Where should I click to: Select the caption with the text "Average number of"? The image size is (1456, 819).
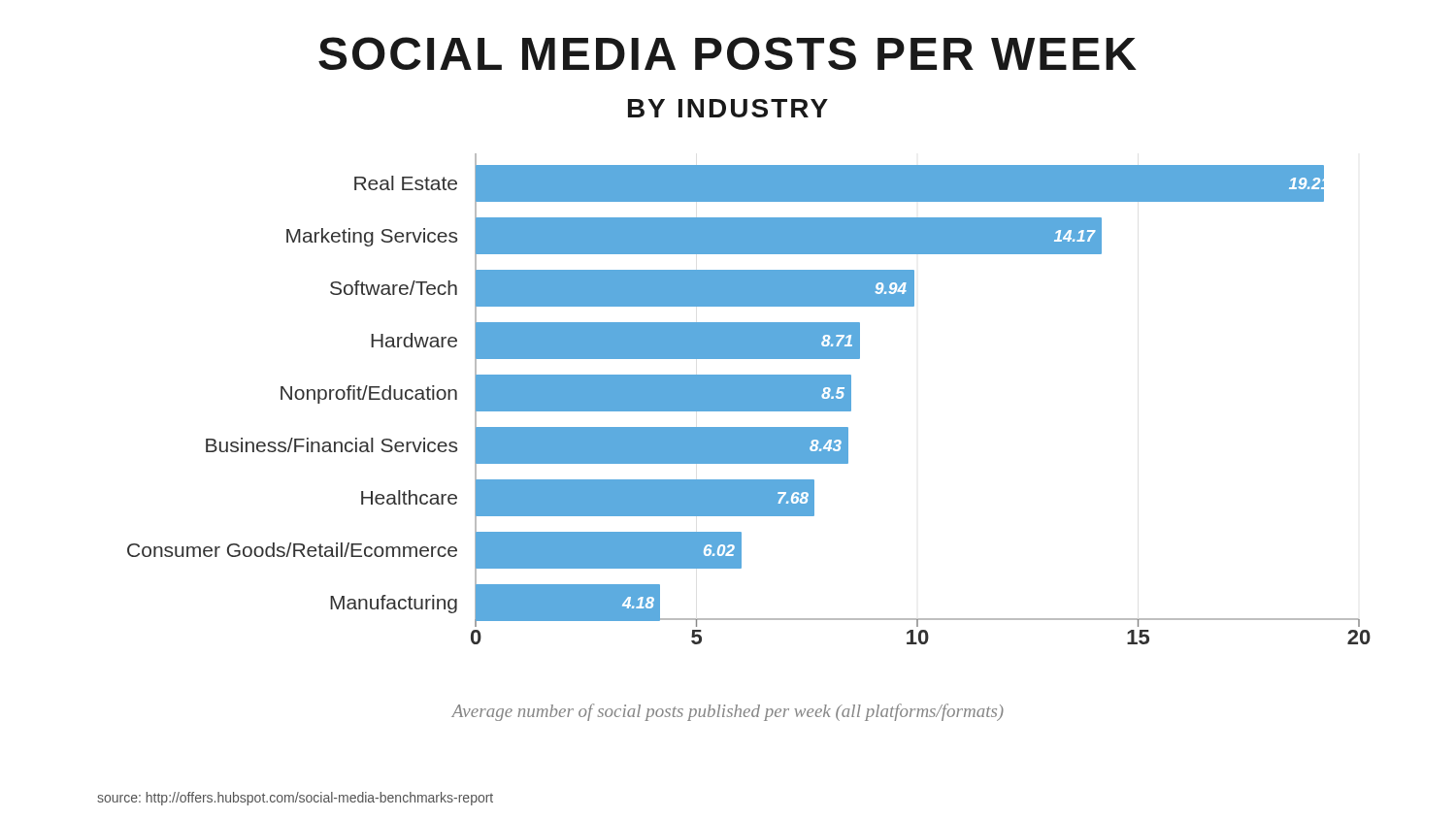click(x=728, y=711)
